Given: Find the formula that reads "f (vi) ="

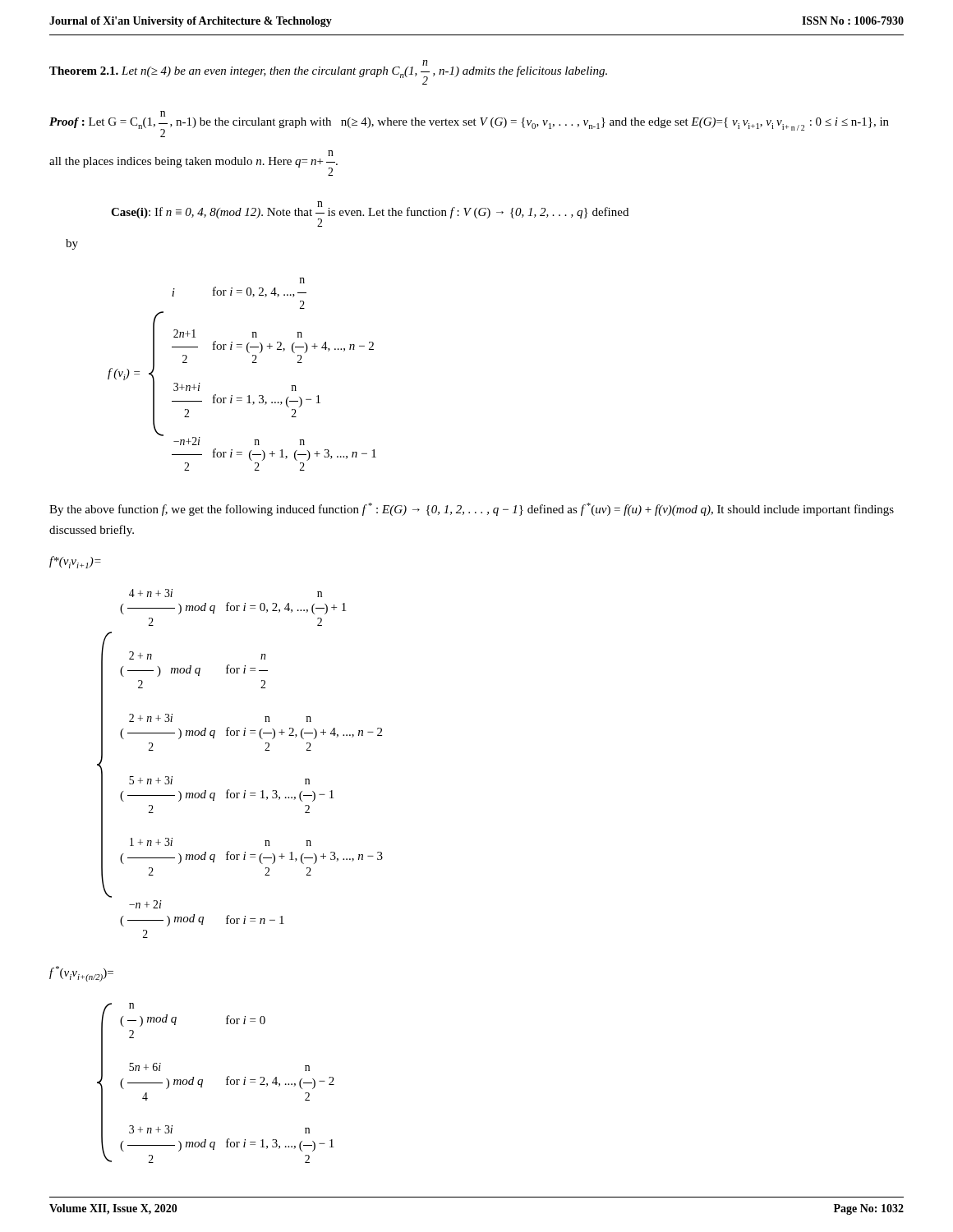Looking at the screenshot, I should (x=302, y=280).
